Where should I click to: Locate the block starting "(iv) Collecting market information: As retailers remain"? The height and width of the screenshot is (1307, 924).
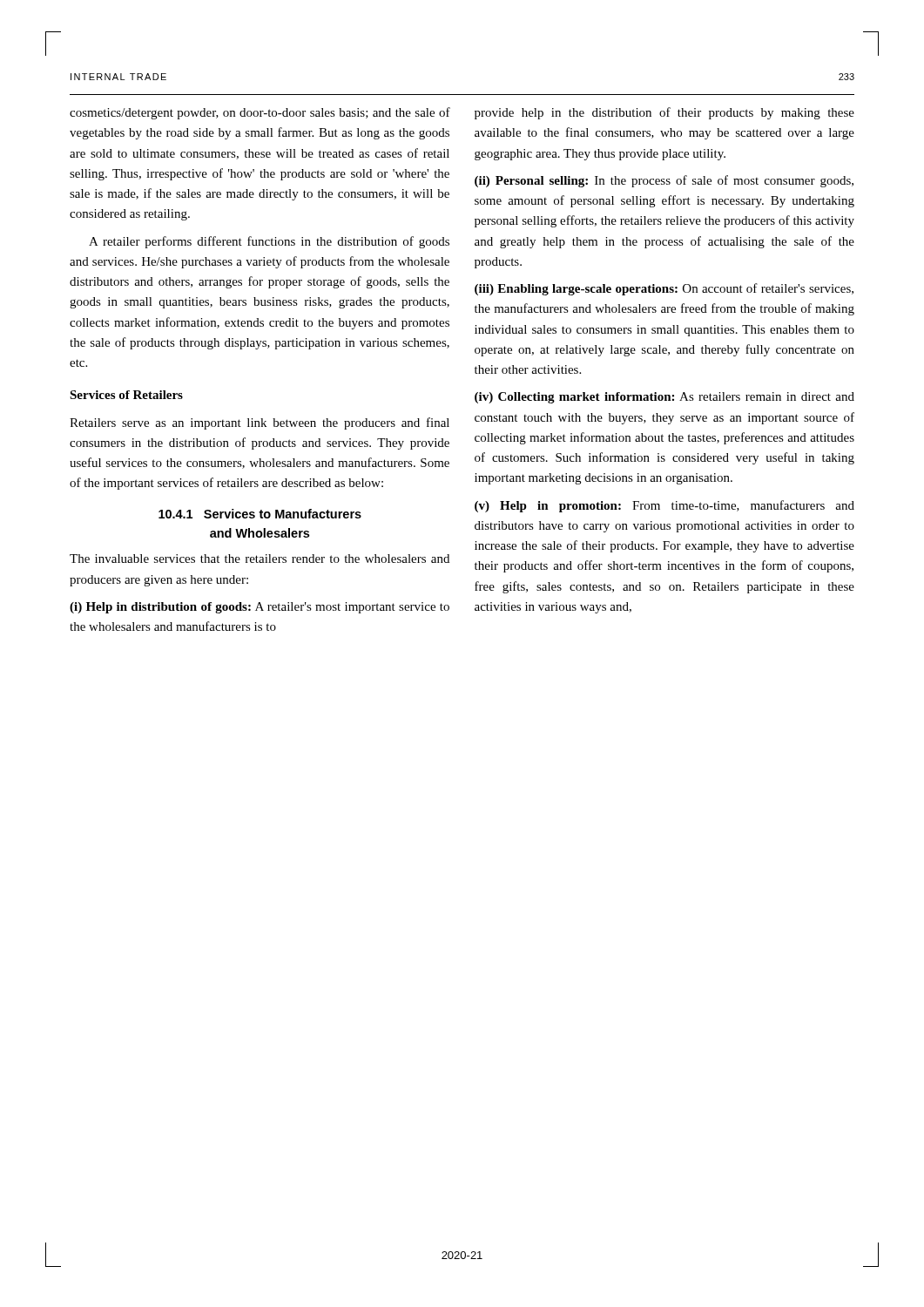pos(664,438)
